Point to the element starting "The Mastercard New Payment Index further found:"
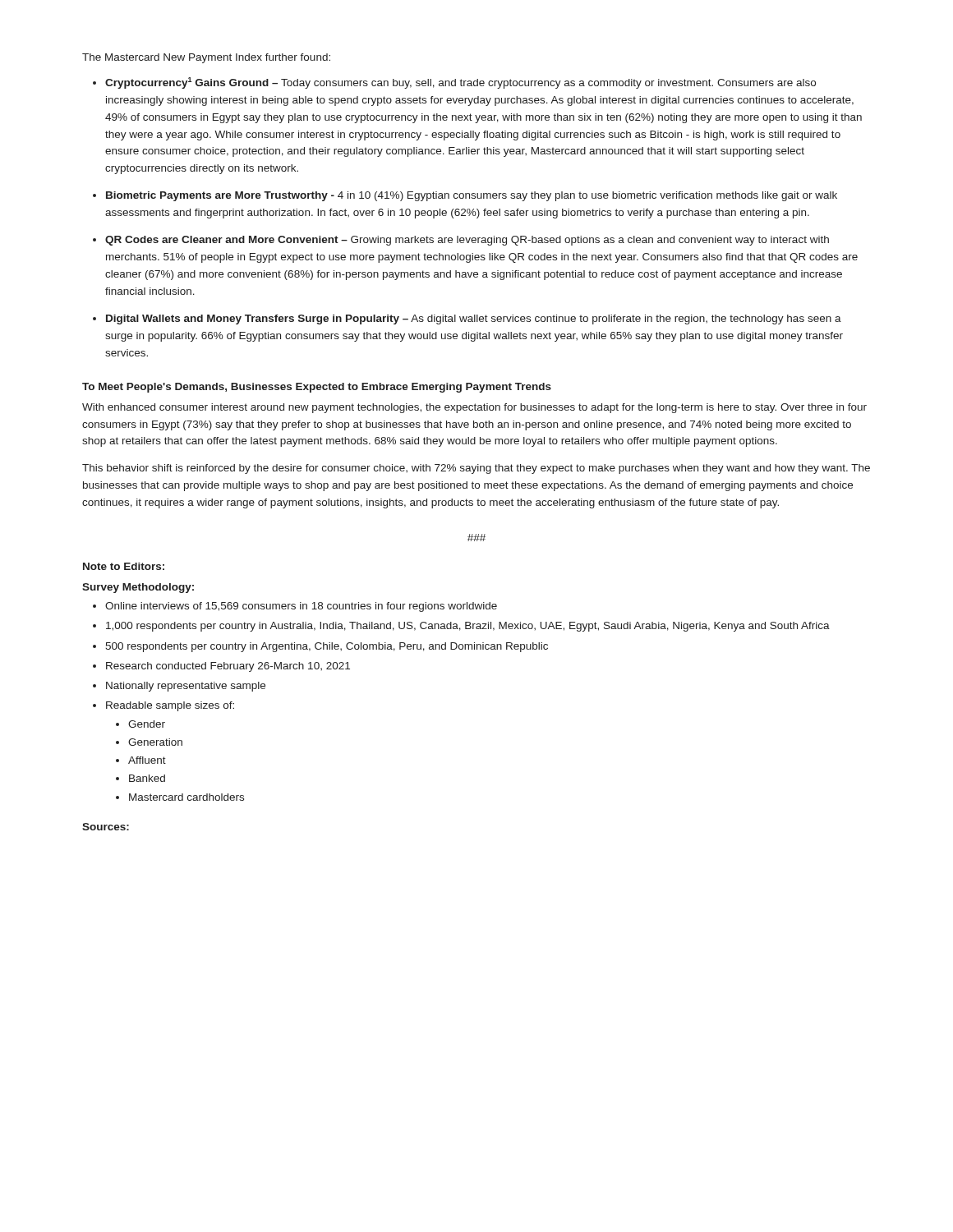This screenshot has width=953, height=1232. 207,57
